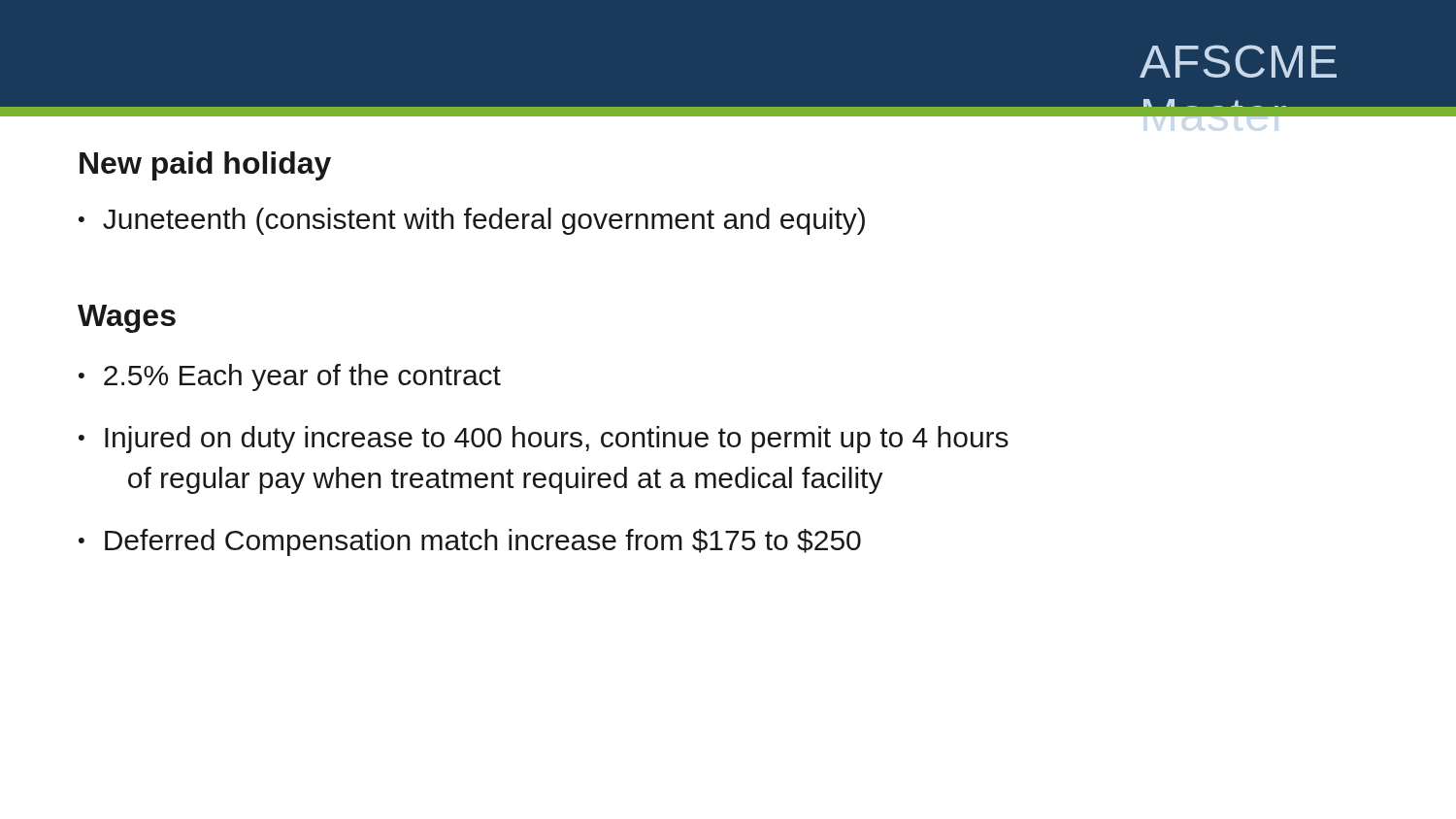Where is the passage that starts "• Injured on duty increase"?
1456x819 pixels.
tap(543, 458)
